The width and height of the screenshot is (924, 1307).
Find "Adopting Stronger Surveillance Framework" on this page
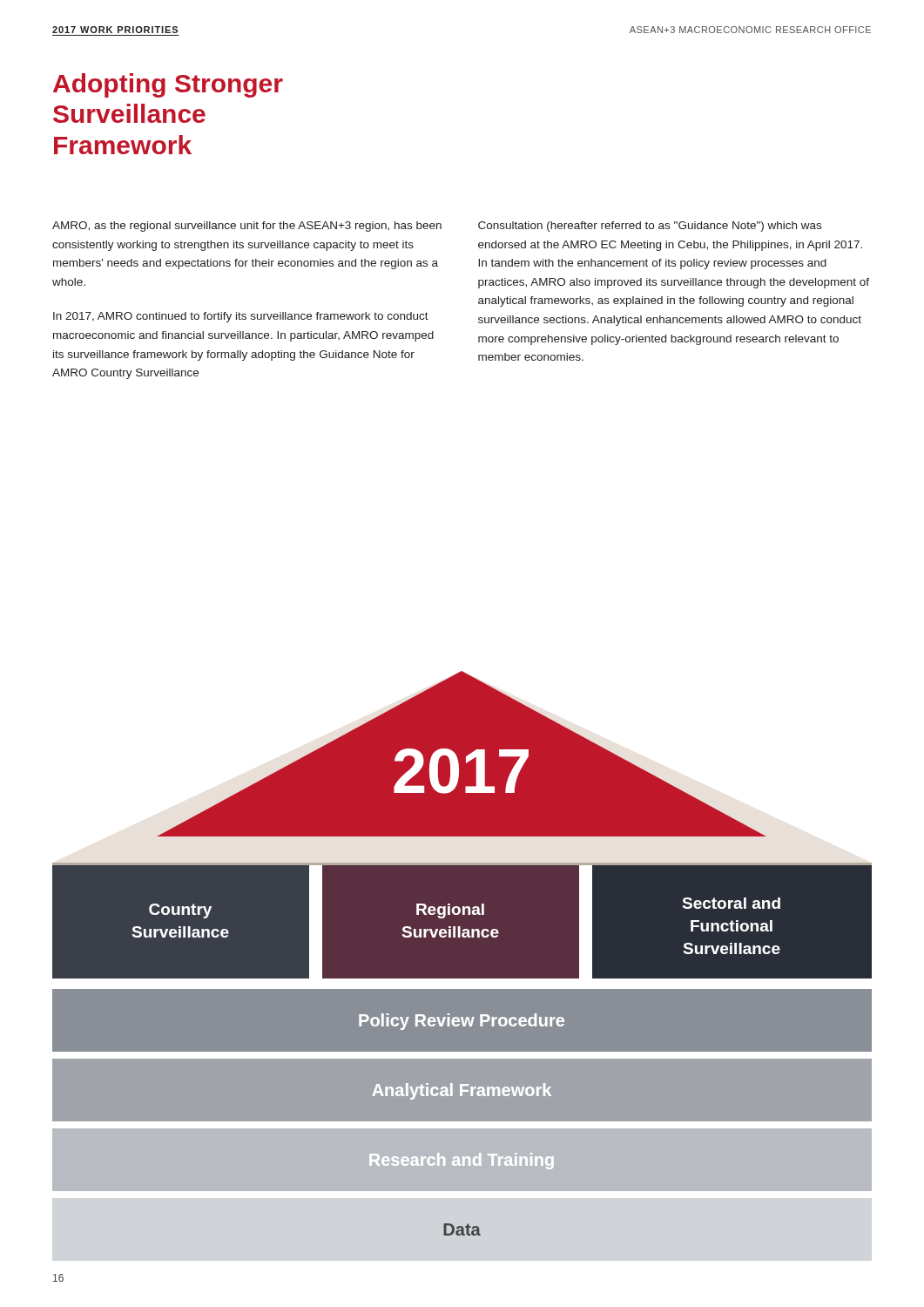[174, 114]
